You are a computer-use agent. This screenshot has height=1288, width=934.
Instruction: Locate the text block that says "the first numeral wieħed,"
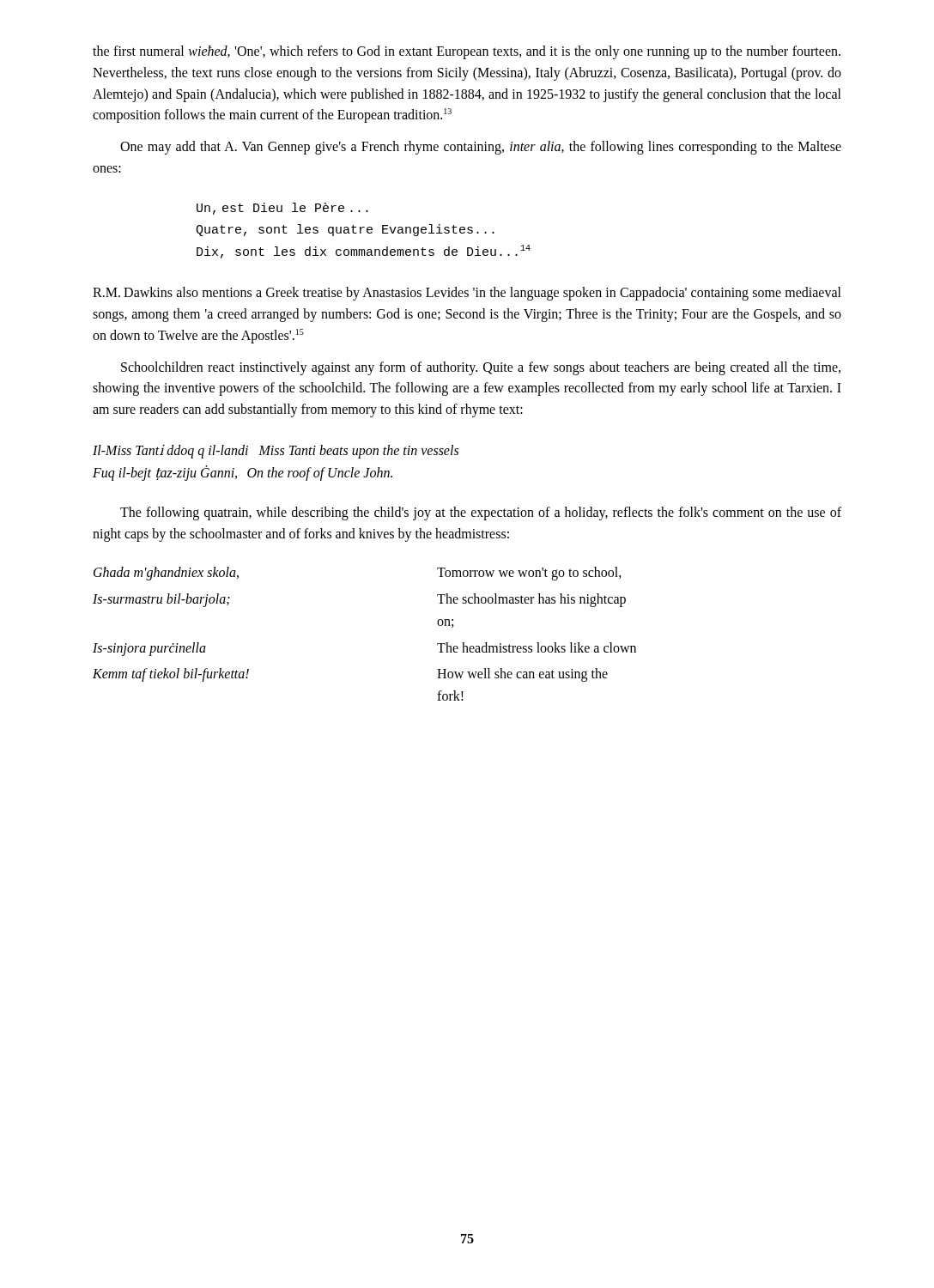(x=467, y=84)
